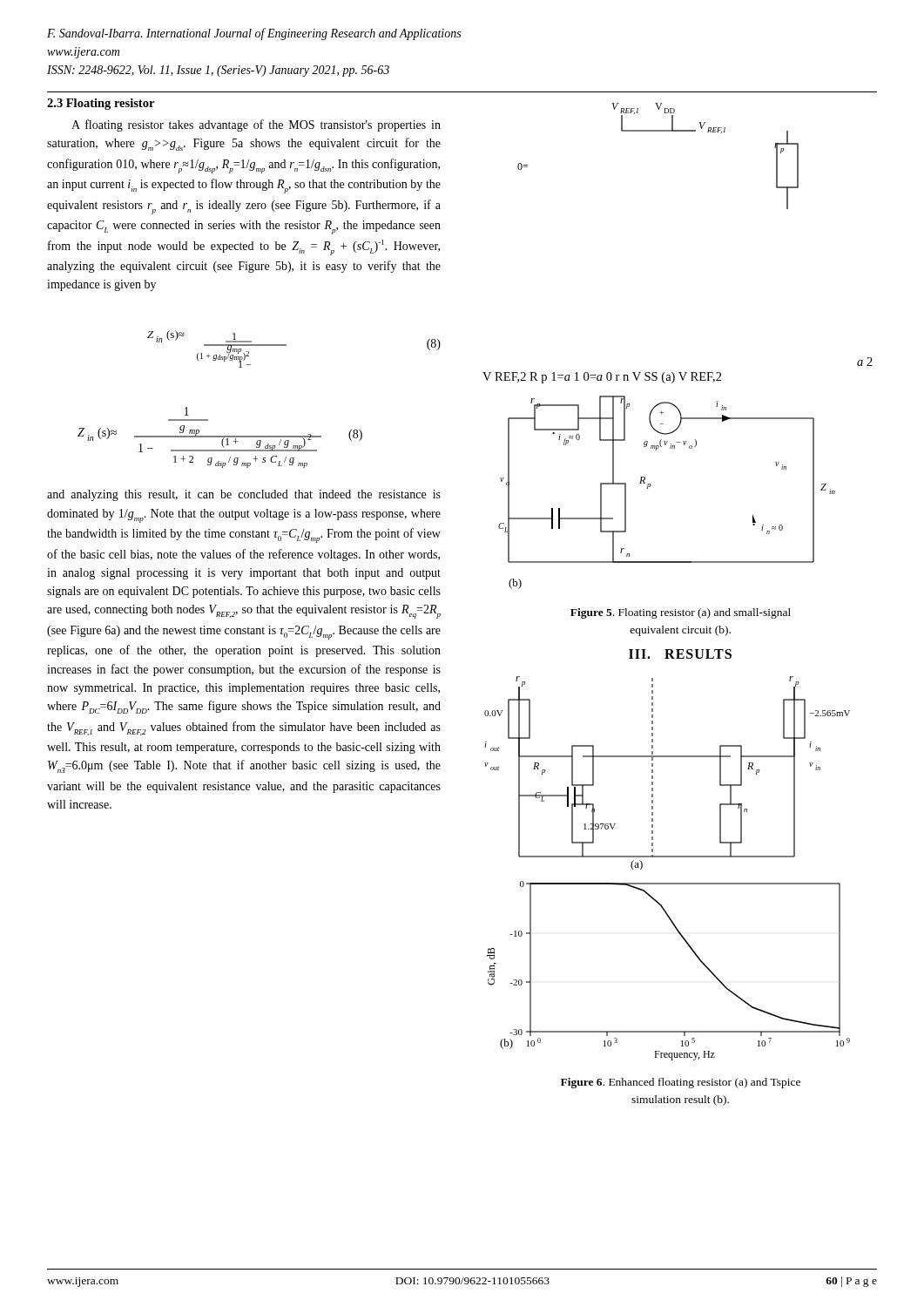
Task: Locate the block starting "Z in (s)≈ 1 g mp 1"
Action: (218, 435)
